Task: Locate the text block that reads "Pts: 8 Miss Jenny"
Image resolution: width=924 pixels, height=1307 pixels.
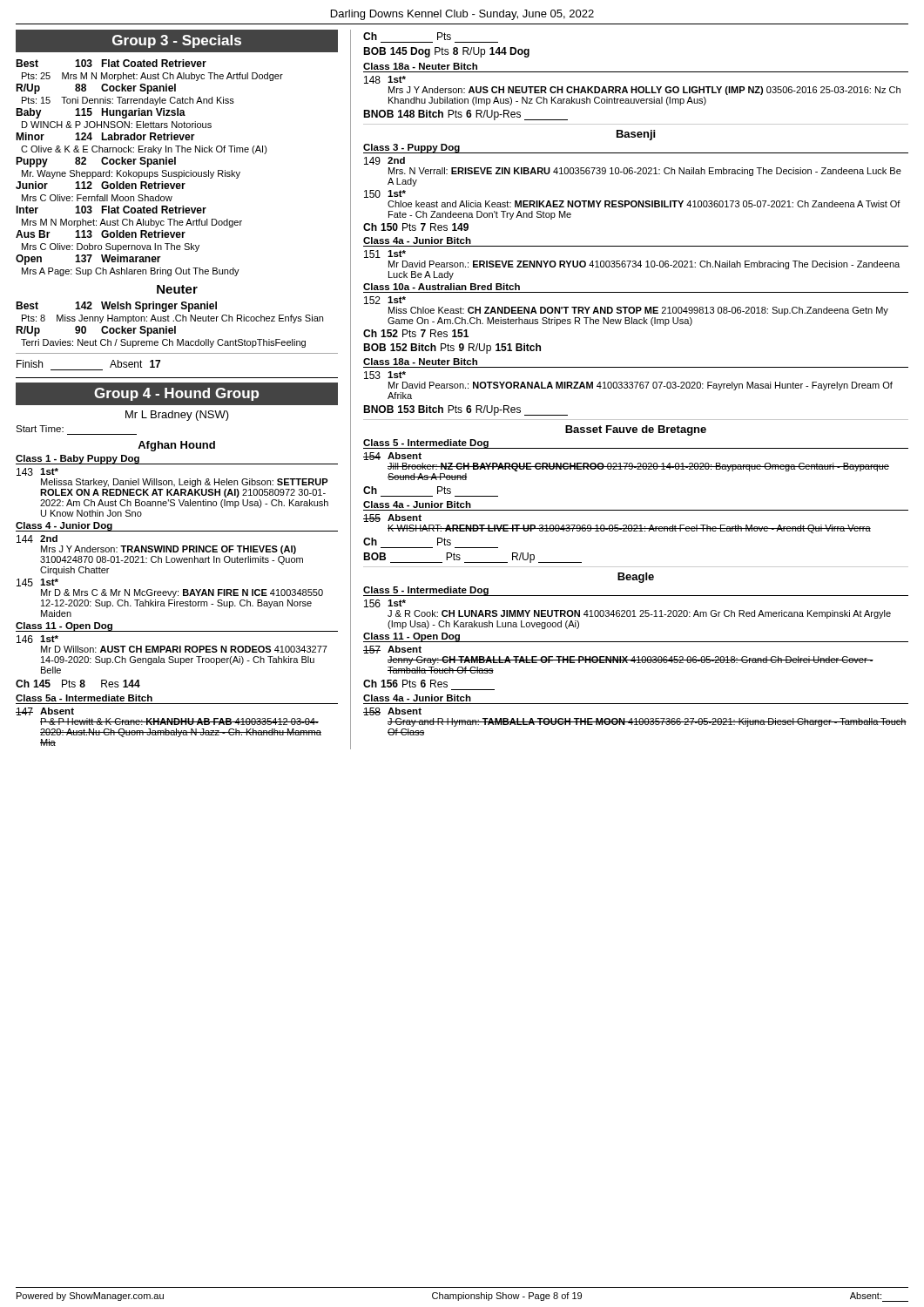Action: (x=172, y=318)
